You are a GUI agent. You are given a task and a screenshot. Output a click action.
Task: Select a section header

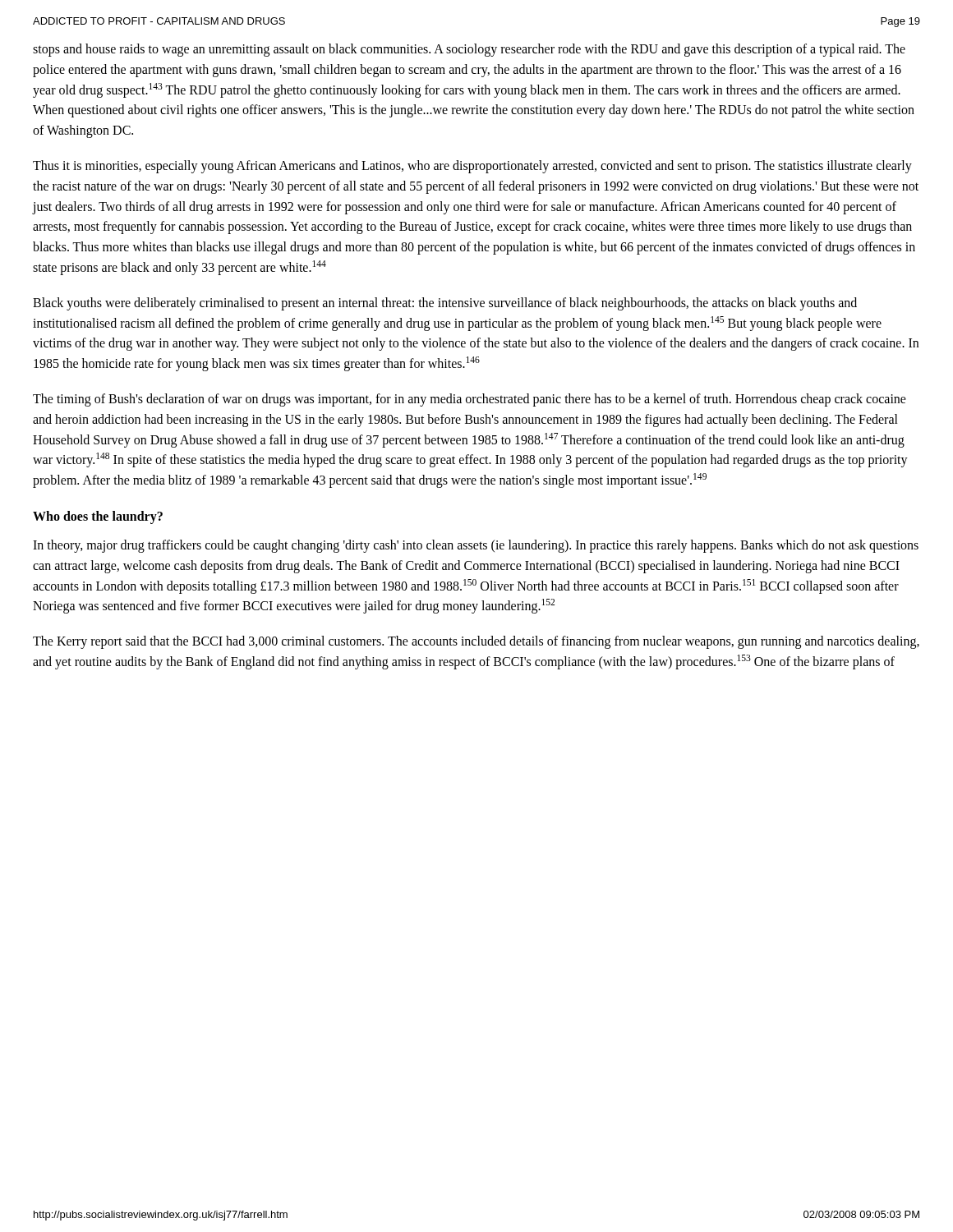pyautogui.click(x=98, y=516)
